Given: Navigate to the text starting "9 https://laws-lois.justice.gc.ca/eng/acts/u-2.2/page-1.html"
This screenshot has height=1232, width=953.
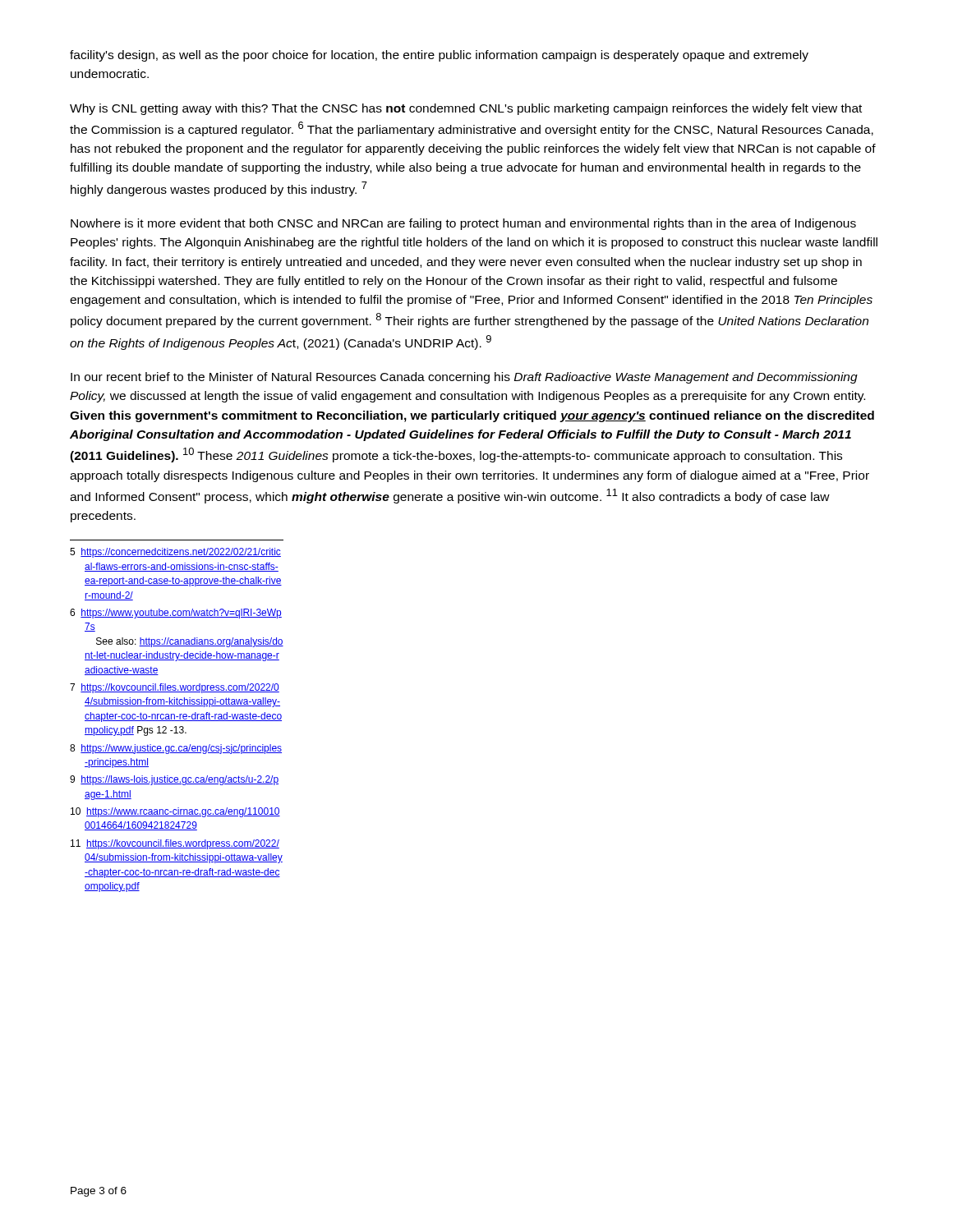Looking at the screenshot, I should (x=174, y=787).
